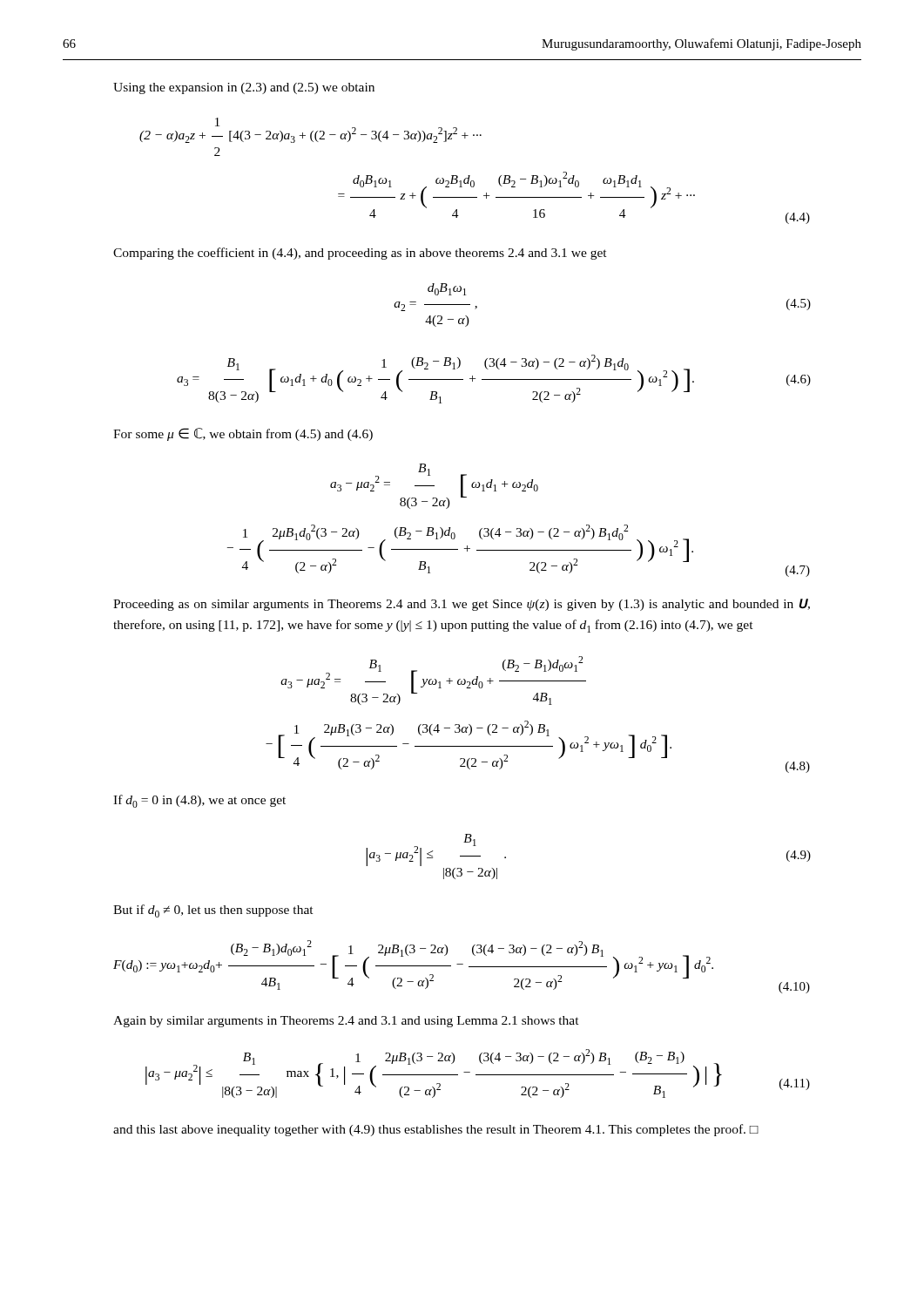Navigate to the block starting "(2 − α)a2z +"

[x=462, y=168]
